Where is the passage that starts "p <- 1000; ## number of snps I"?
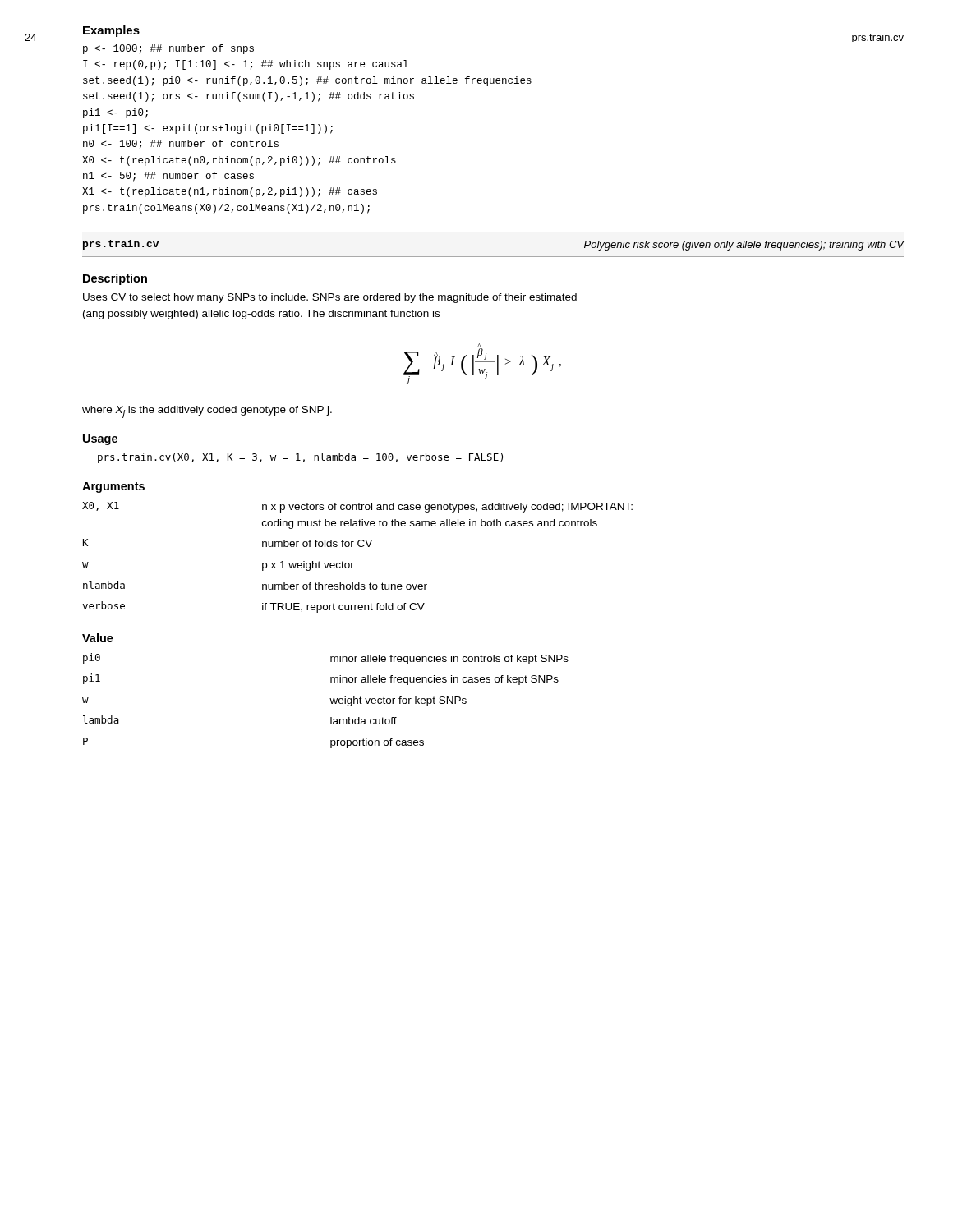Viewport: 953px width, 1232px height. (x=168, y=49)
